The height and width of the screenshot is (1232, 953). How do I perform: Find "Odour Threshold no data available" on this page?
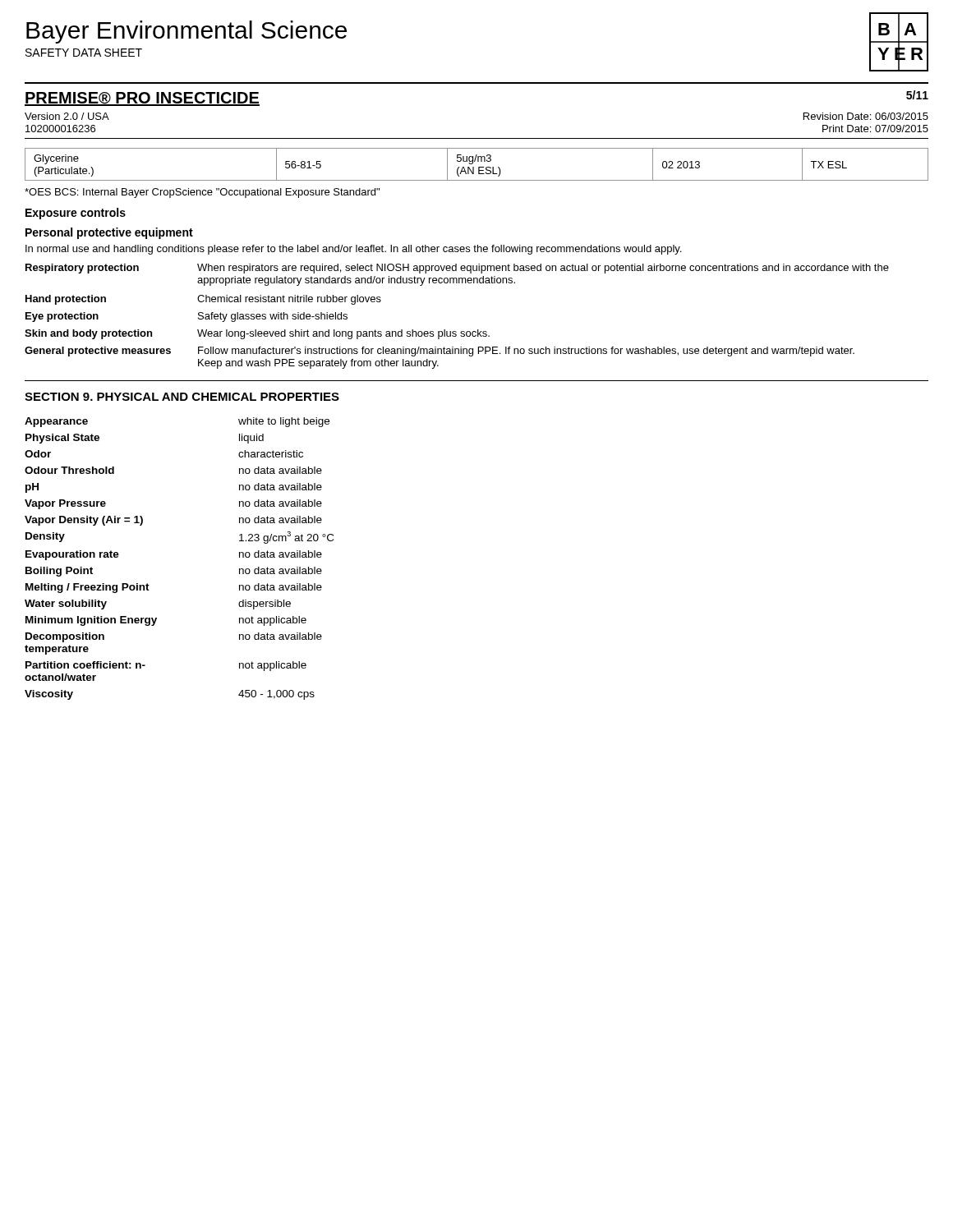click(x=69, y=470)
